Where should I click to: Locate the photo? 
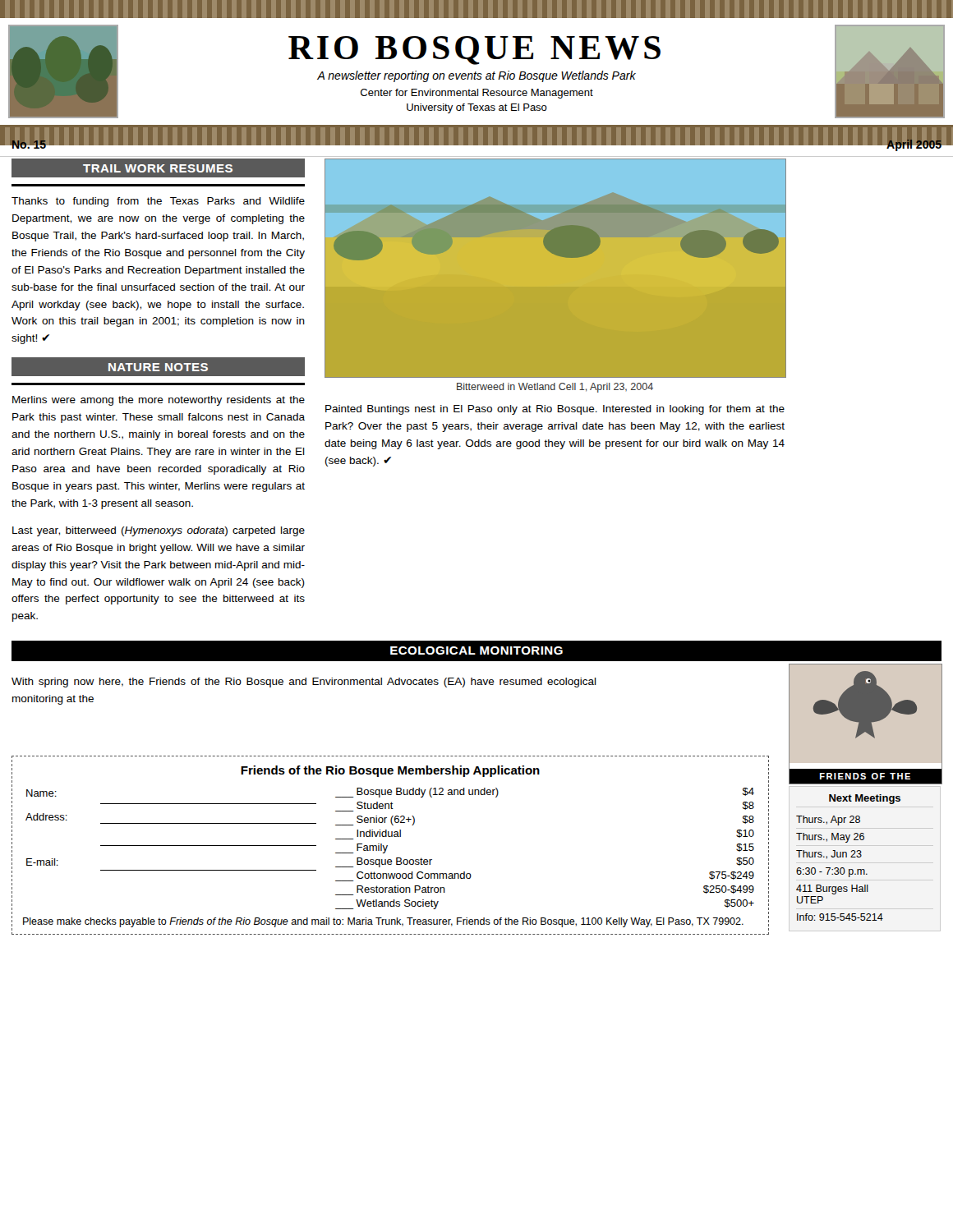(555, 268)
